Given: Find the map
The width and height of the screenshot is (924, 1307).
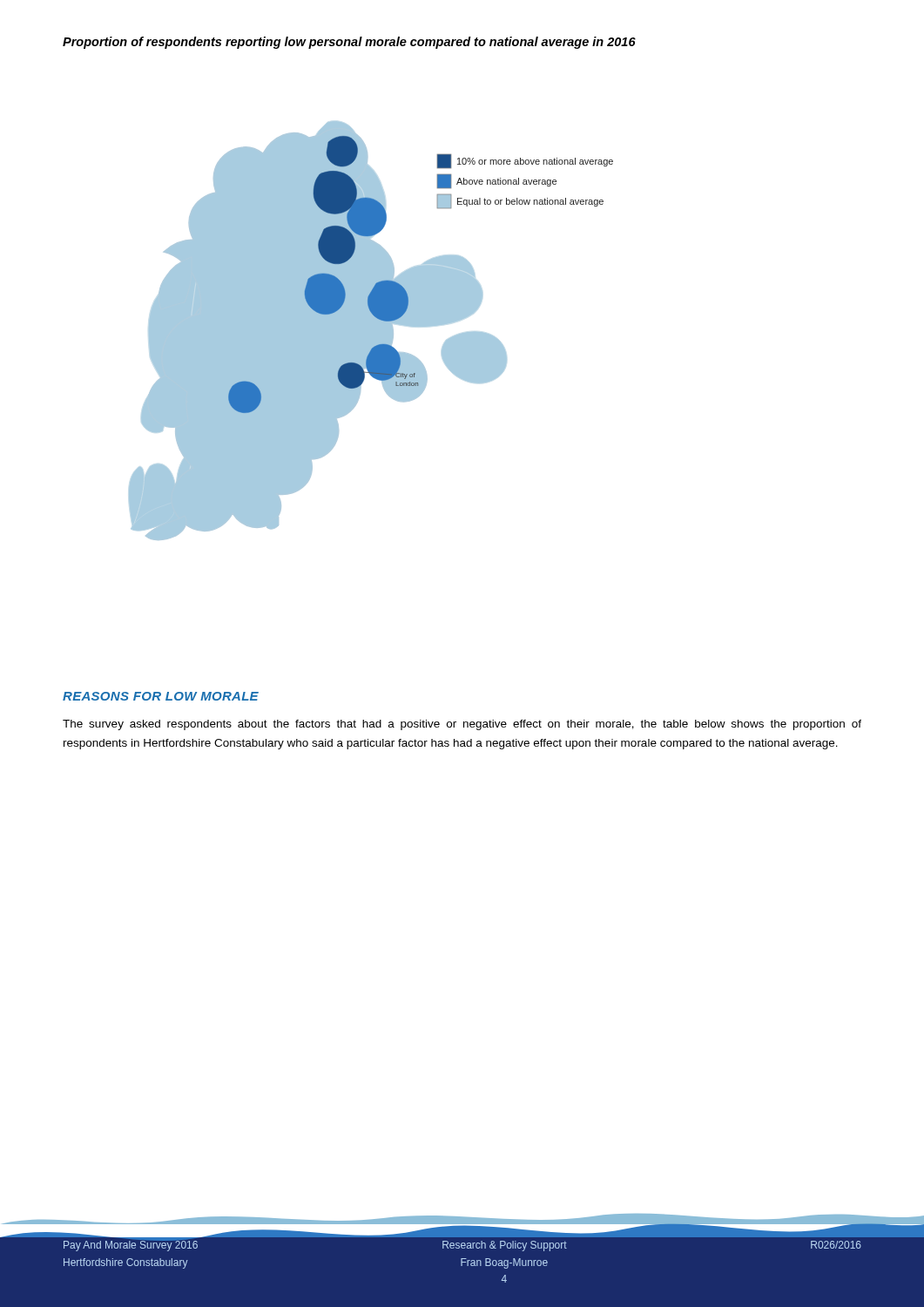Looking at the screenshot, I should point(359,327).
